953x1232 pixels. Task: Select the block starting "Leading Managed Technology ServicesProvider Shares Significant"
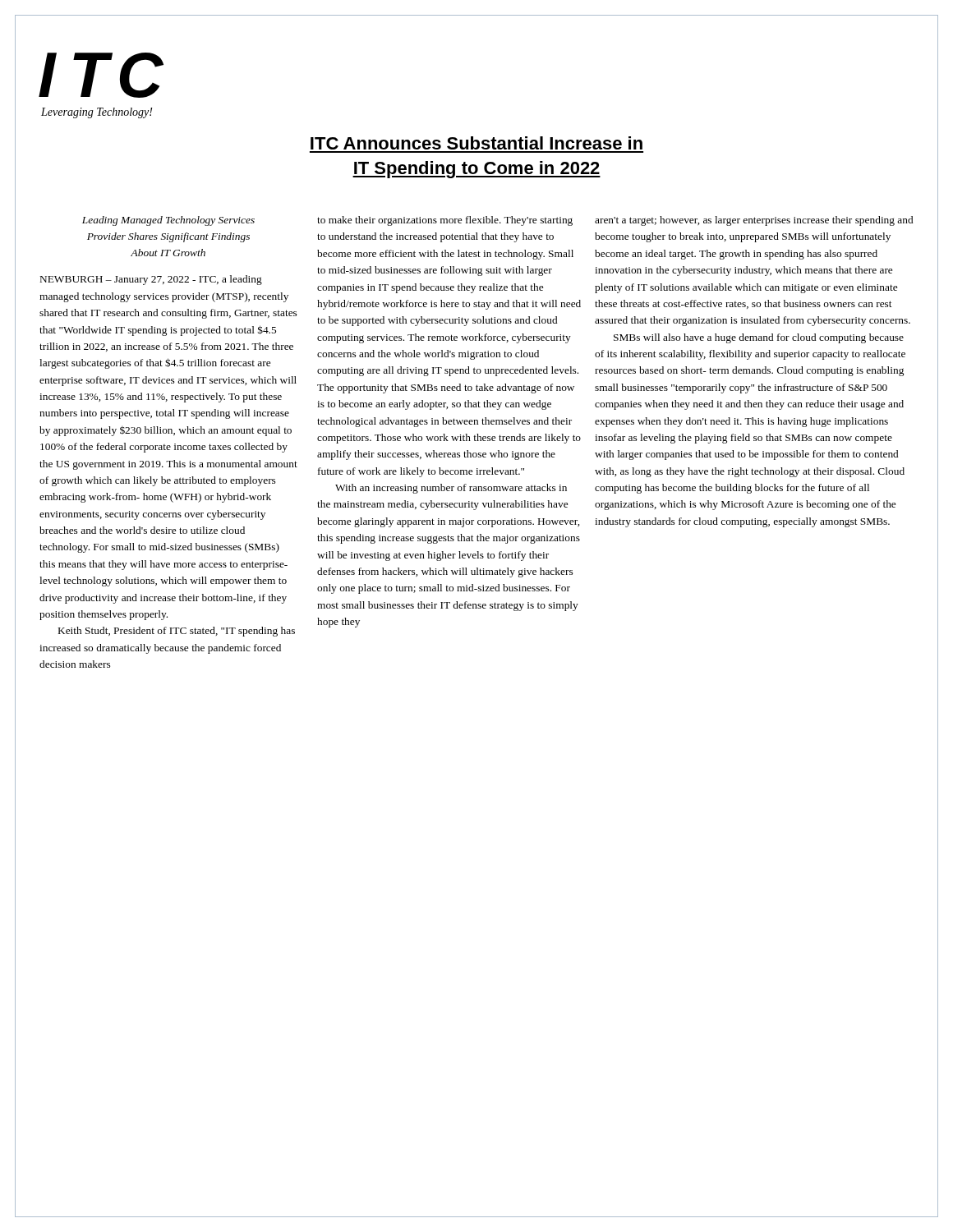[168, 236]
